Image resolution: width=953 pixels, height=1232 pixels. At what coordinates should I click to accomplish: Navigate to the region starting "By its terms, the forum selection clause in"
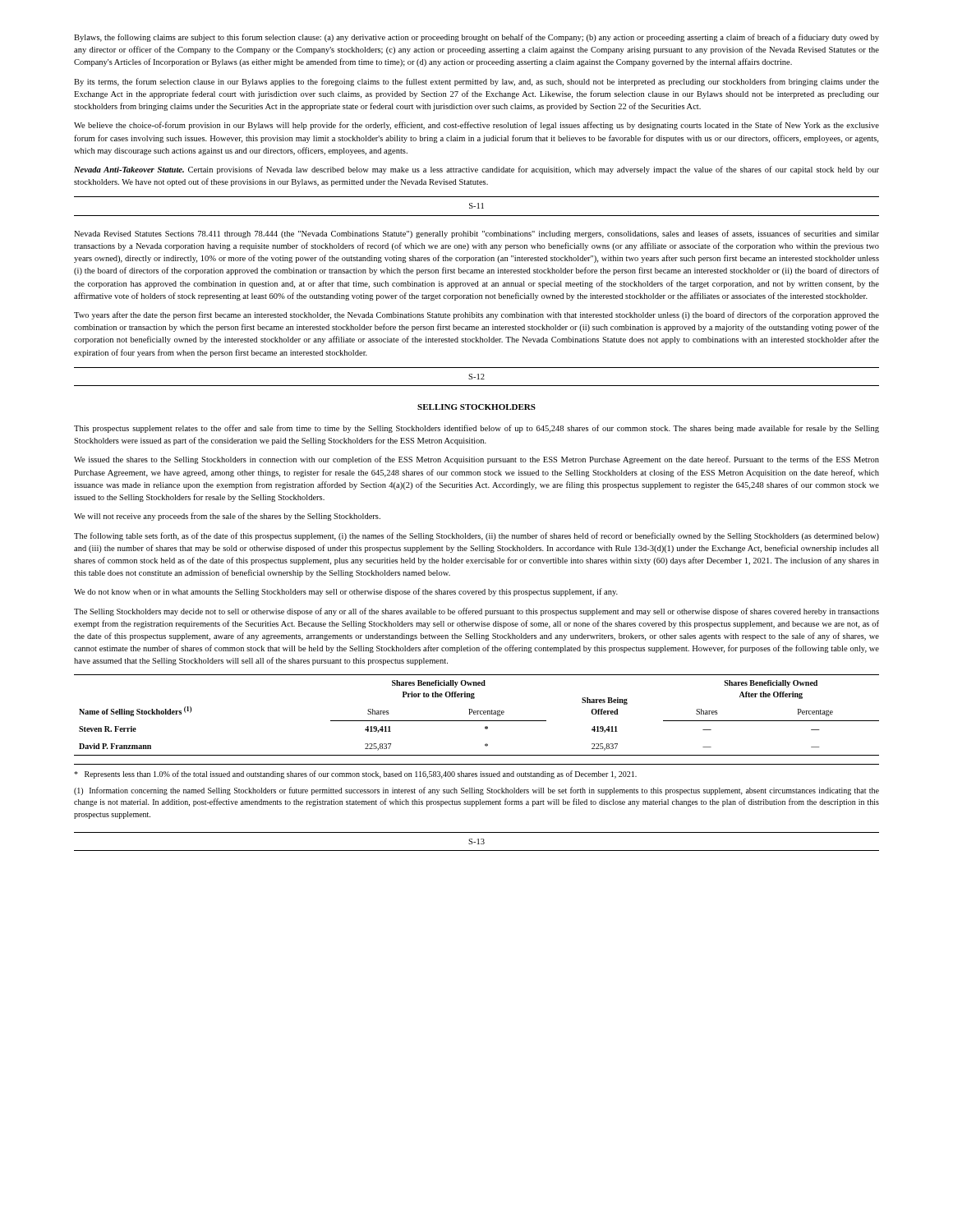coord(476,94)
